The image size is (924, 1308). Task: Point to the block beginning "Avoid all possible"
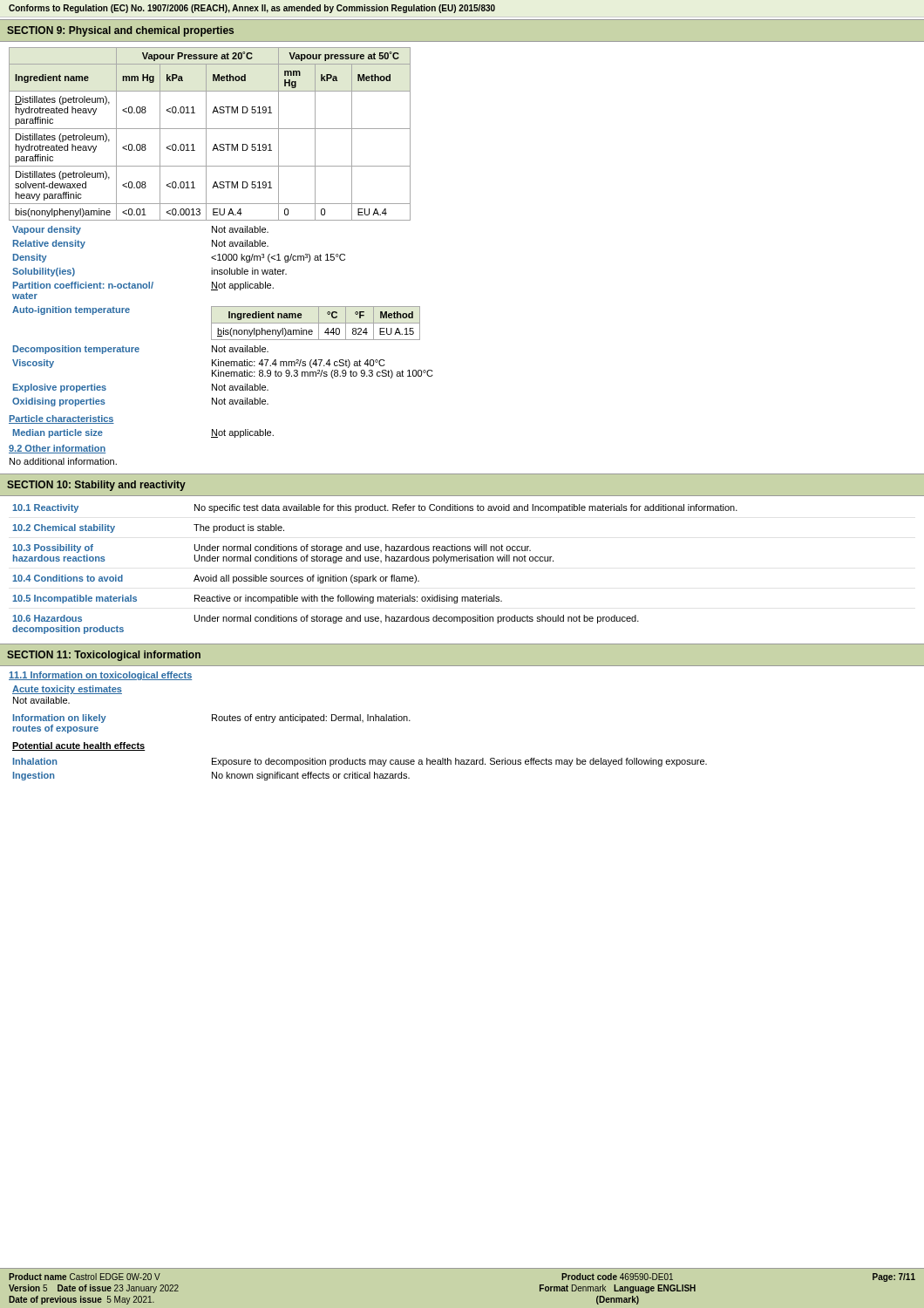tap(307, 578)
